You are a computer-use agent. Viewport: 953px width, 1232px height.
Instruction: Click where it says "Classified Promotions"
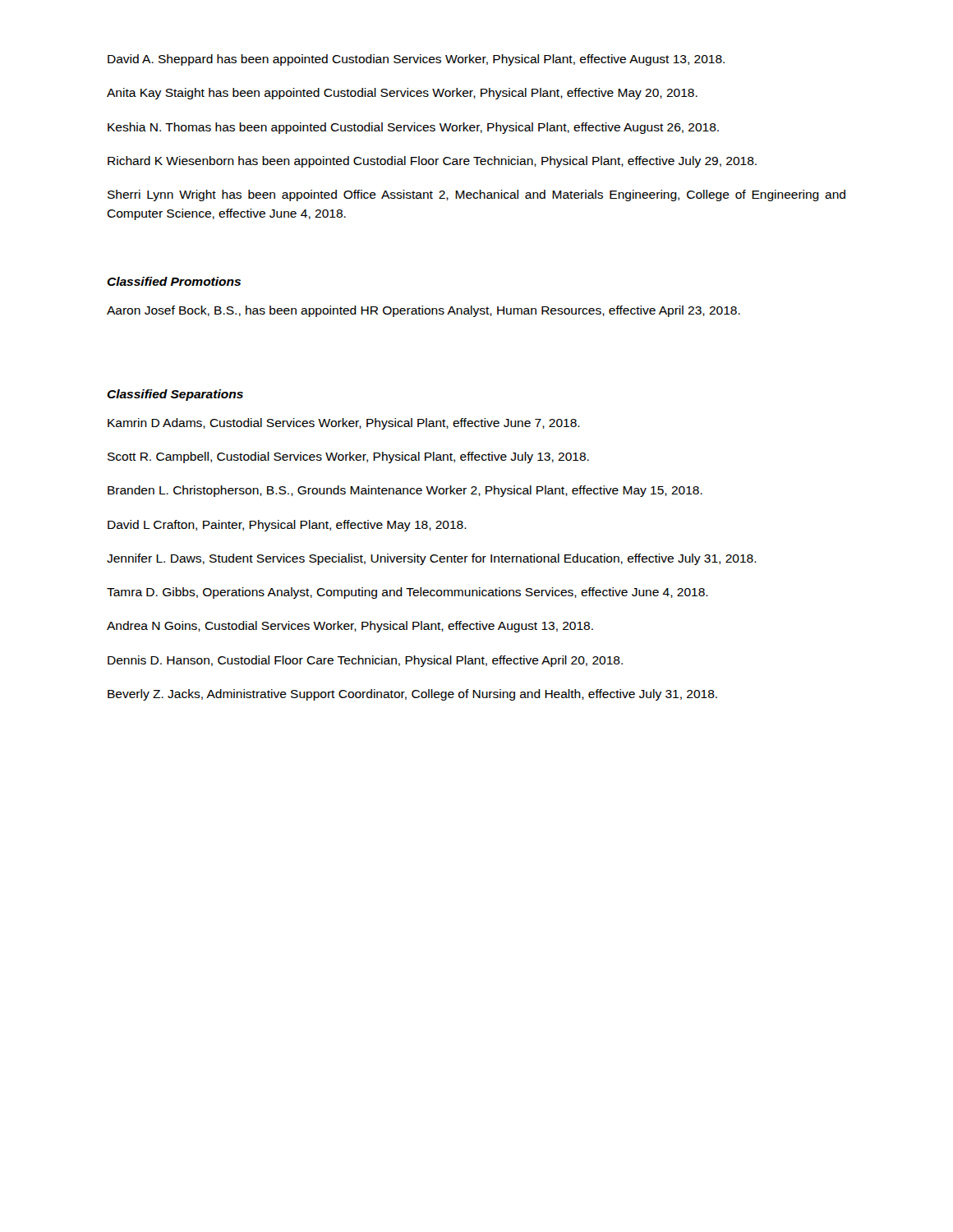click(x=174, y=281)
